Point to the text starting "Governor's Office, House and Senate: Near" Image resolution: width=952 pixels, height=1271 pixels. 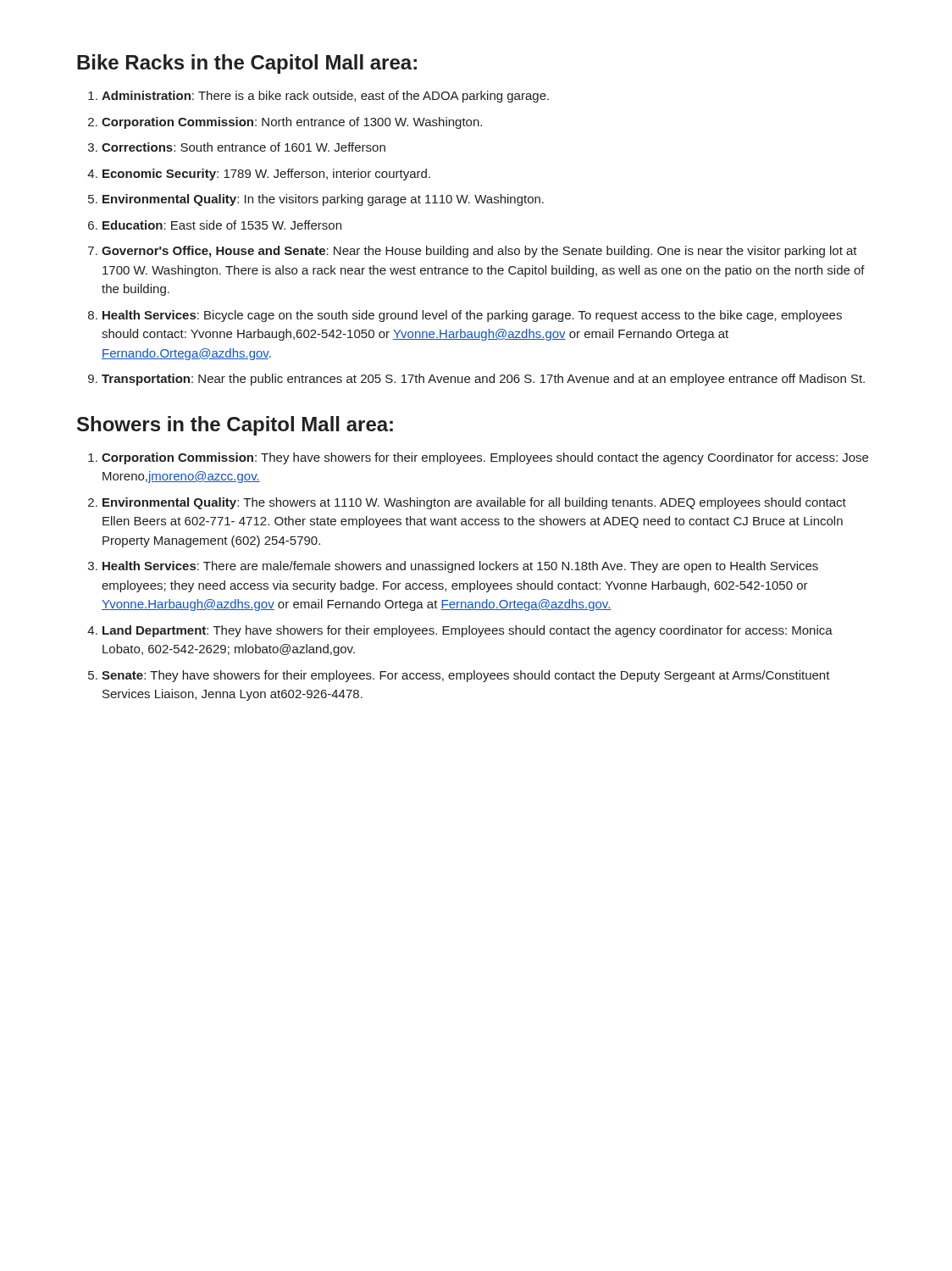pyautogui.click(x=483, y=269)
